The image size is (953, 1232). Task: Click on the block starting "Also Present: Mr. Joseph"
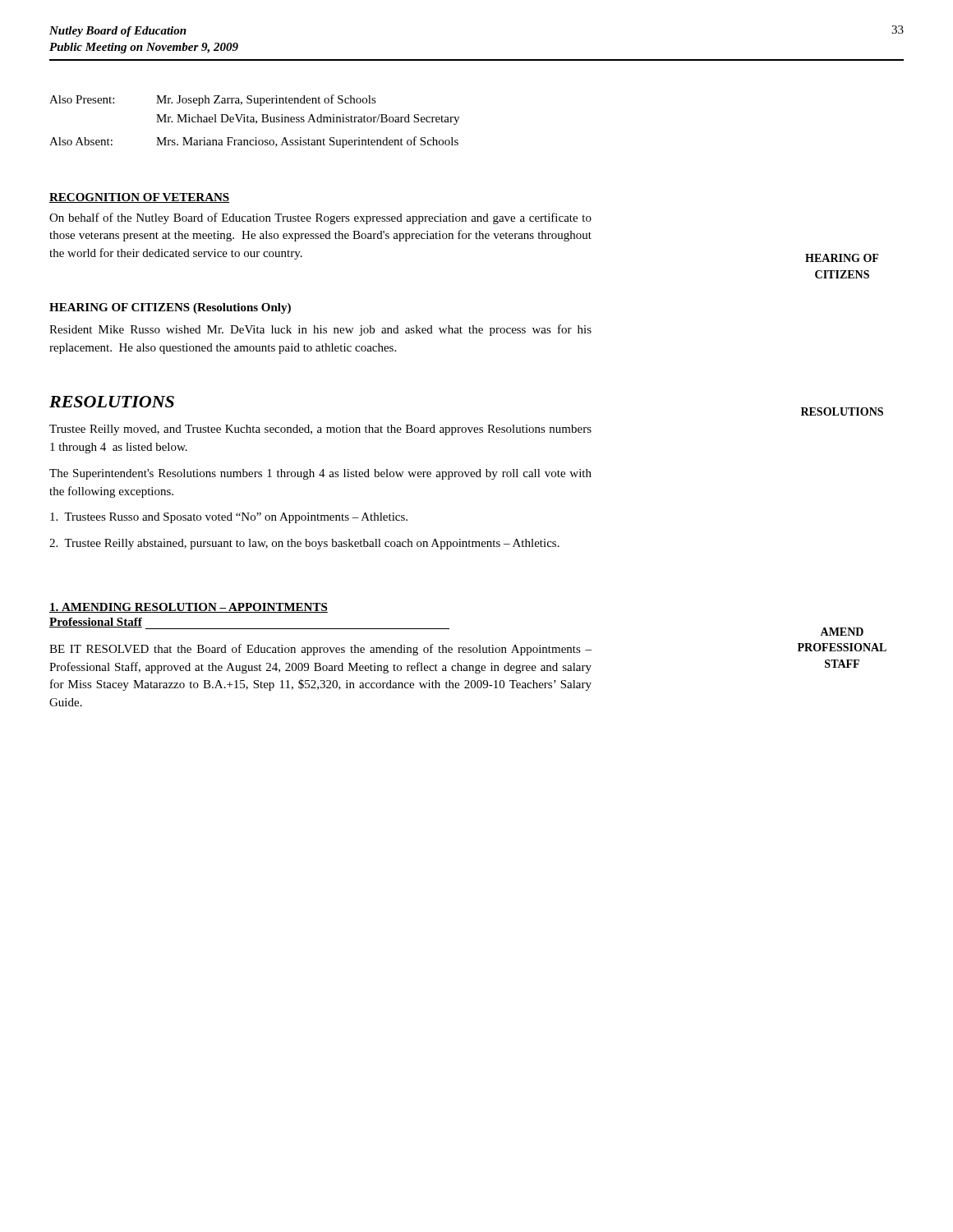click(254, 109)
